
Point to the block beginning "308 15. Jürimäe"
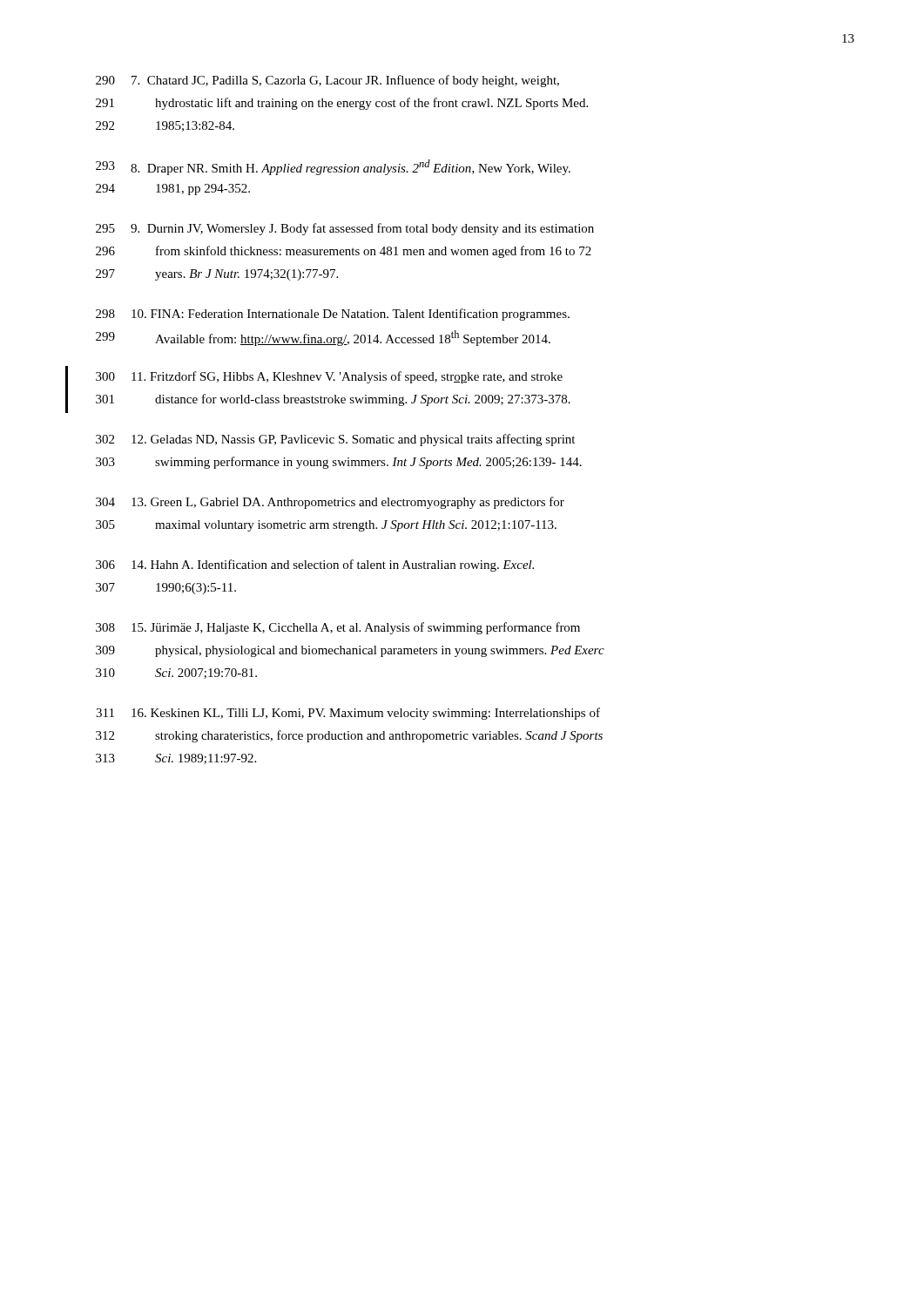[x=462, y=628]
